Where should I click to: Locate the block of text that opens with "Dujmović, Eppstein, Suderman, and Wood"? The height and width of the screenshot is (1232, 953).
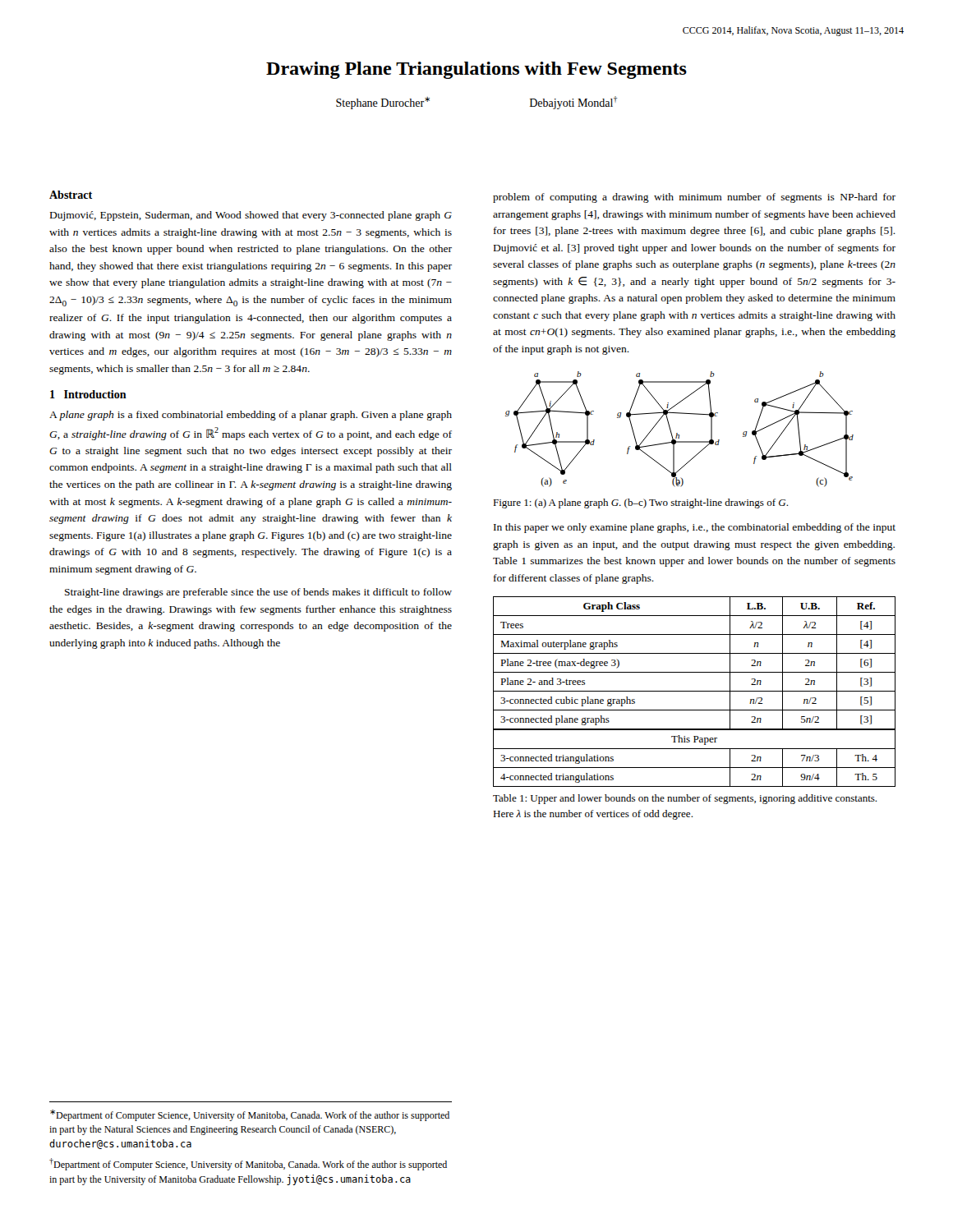point(251,292)
